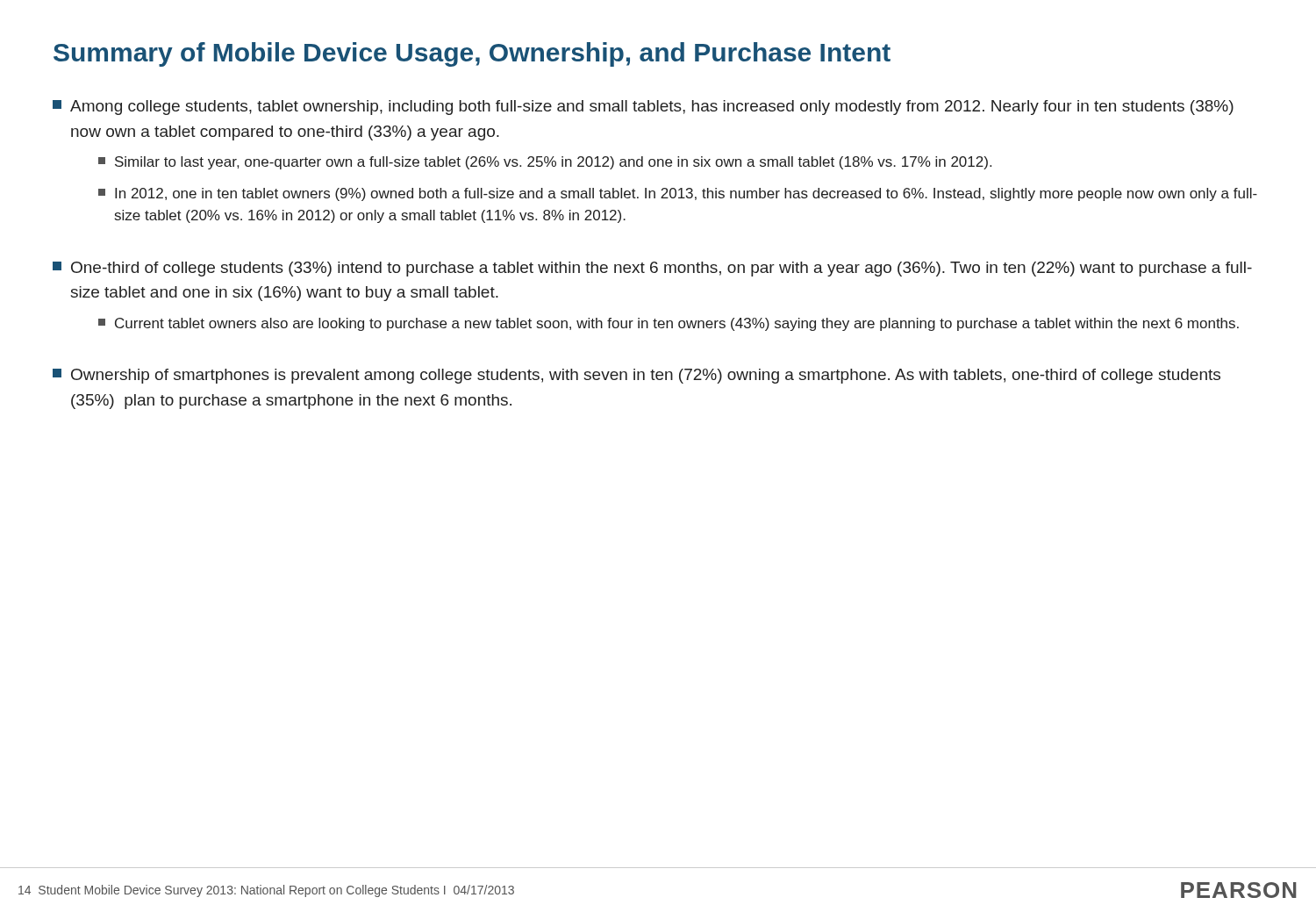The height and width of the screenshot is (912, 1316).
Task: Find the list item with the text "Among college students,"
Action: (x=658, y=165)
